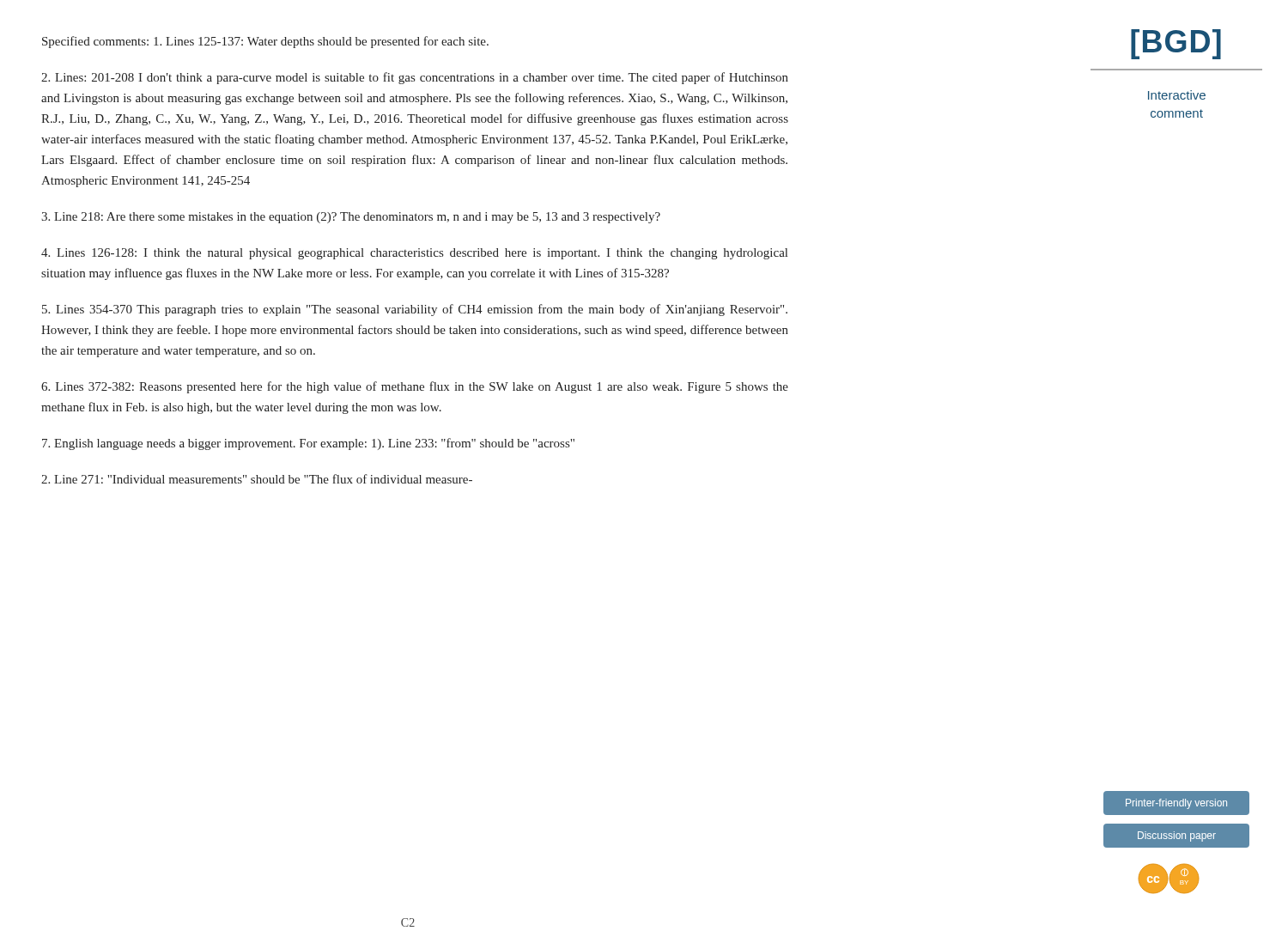The height and width of the screenshot is (949, 1288).
Task: Click on the text block containing "Specified comments: 1. Lines 125-137:"
Action: point(265,41)
